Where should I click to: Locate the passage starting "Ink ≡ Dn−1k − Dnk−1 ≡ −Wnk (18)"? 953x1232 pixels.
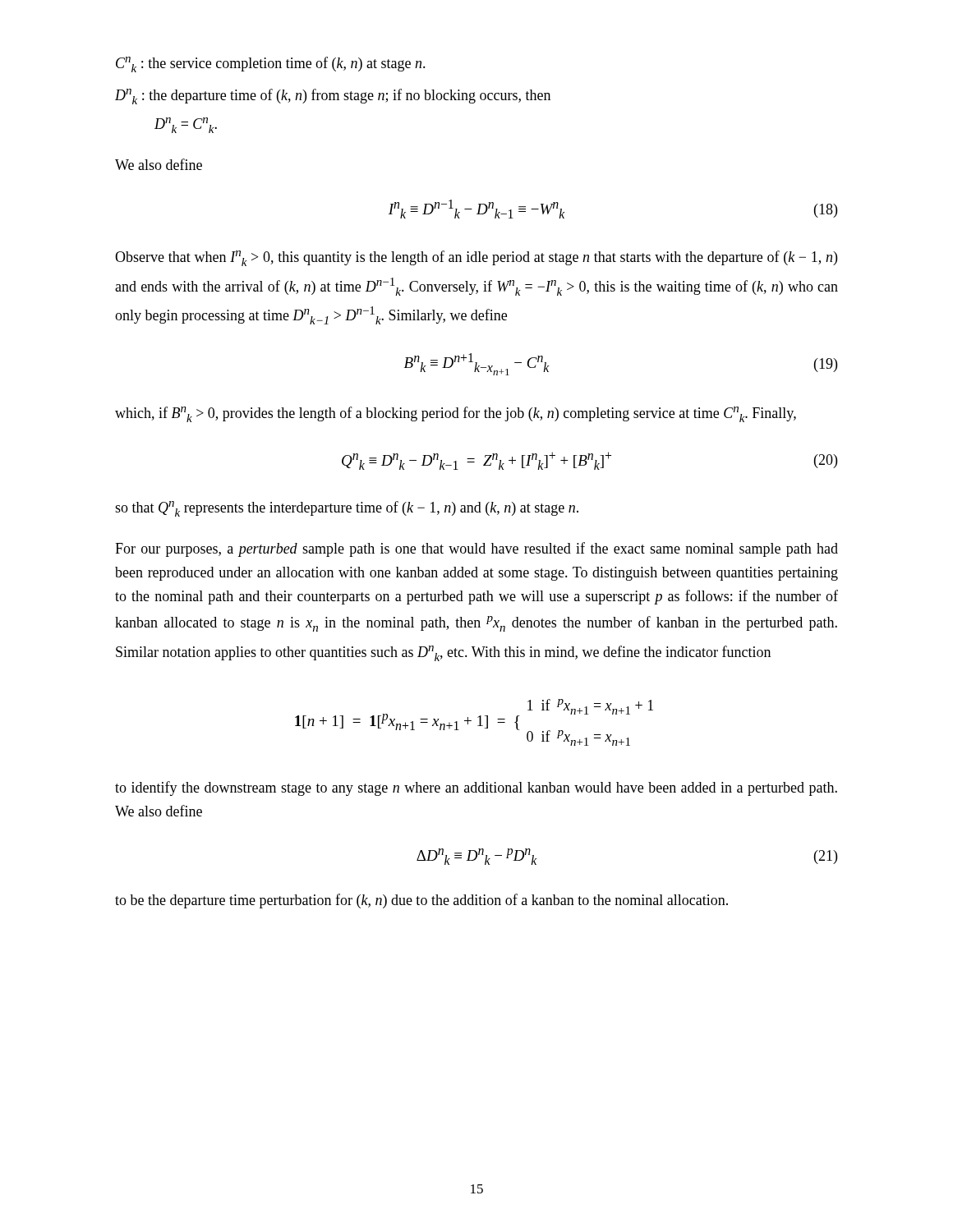click(486, 209)
